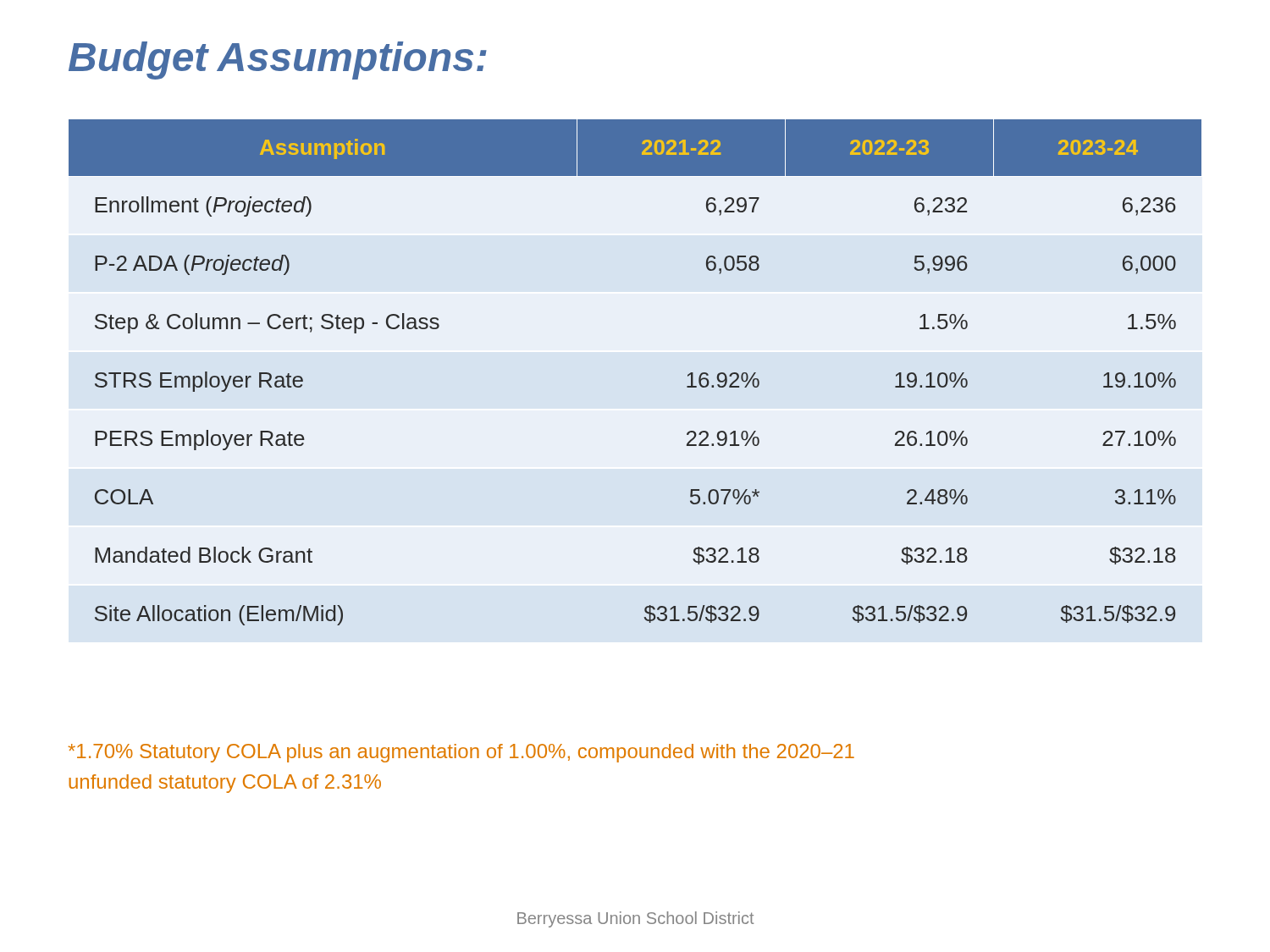
Task: Locate the title
Action: tap(278, 57)
